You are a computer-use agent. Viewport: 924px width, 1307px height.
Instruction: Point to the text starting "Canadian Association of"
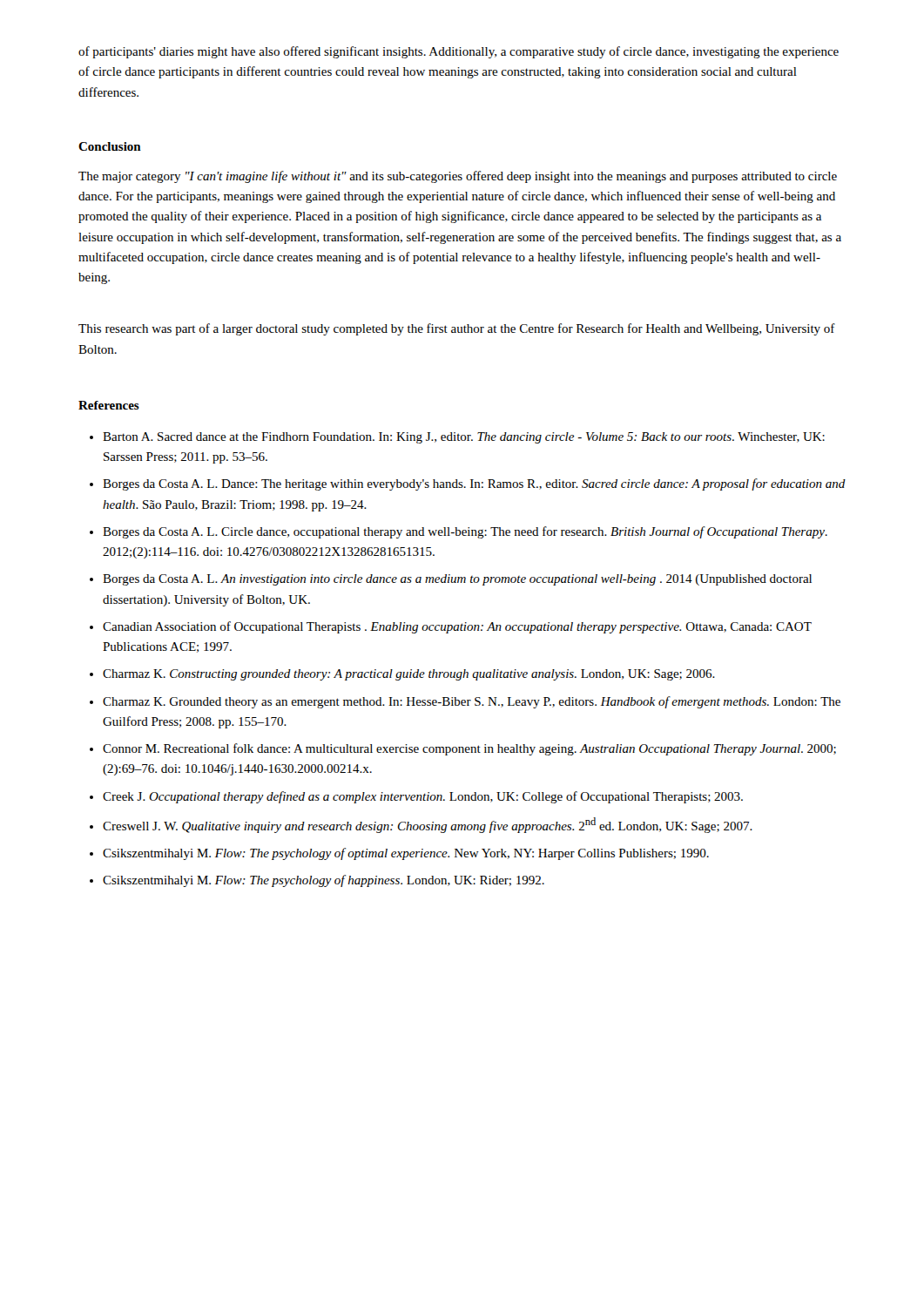click(x=457, y=636)
